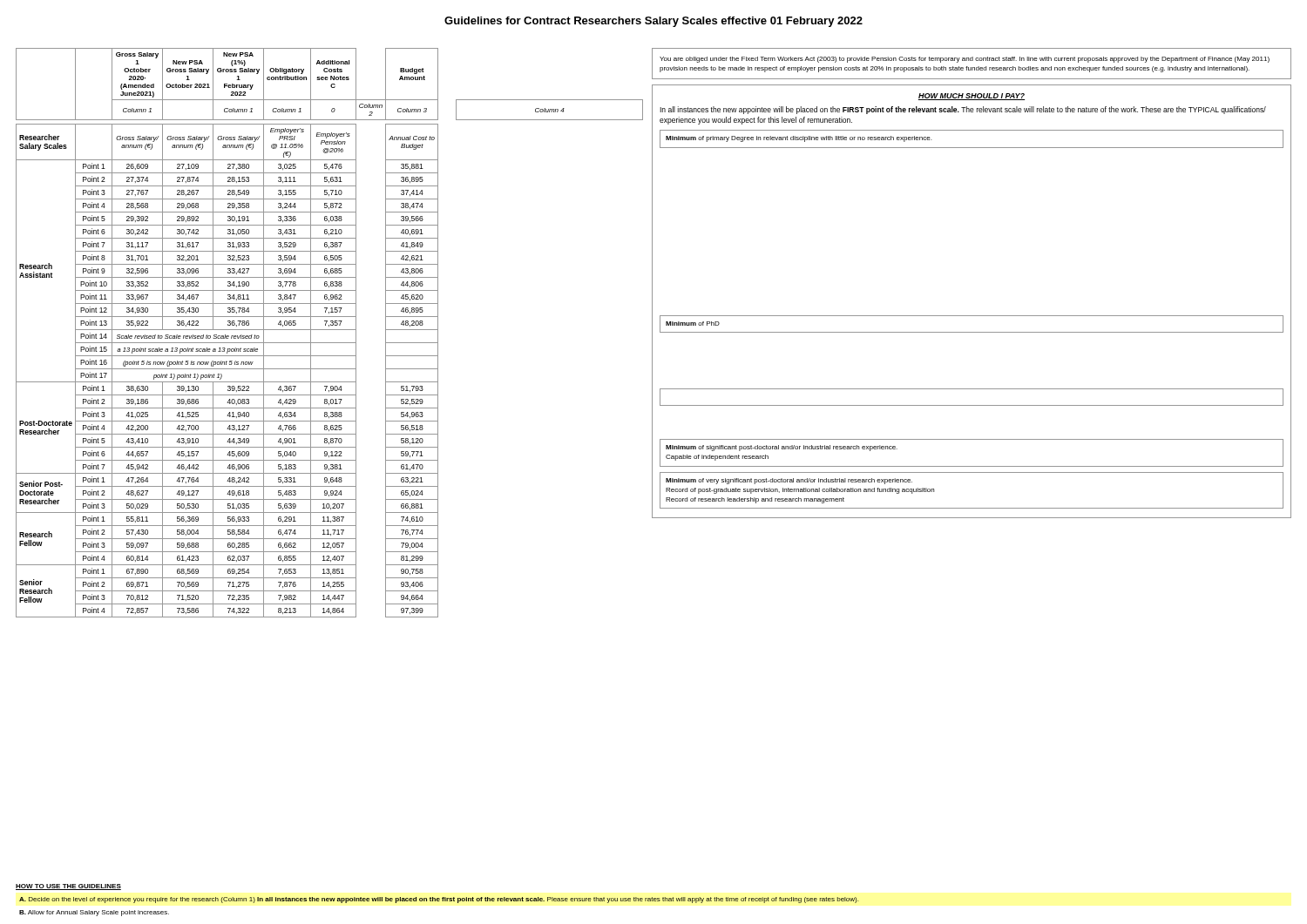The image size is (1307, 924).
Task: Click on the element starting "HOW MUCH SHOULD I PAY?"
Action: 972,96
